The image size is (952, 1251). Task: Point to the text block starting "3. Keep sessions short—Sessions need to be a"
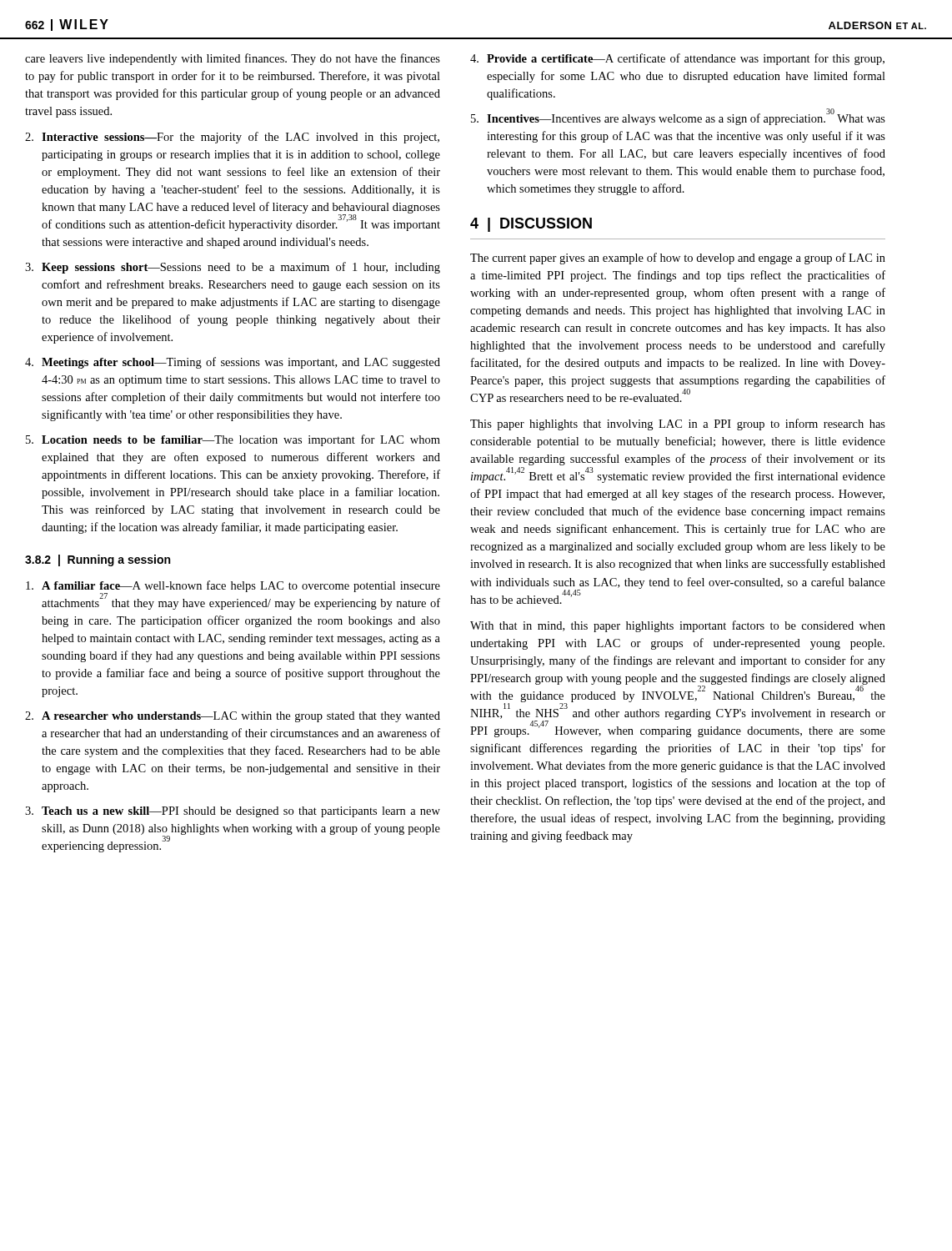[233, 302]
